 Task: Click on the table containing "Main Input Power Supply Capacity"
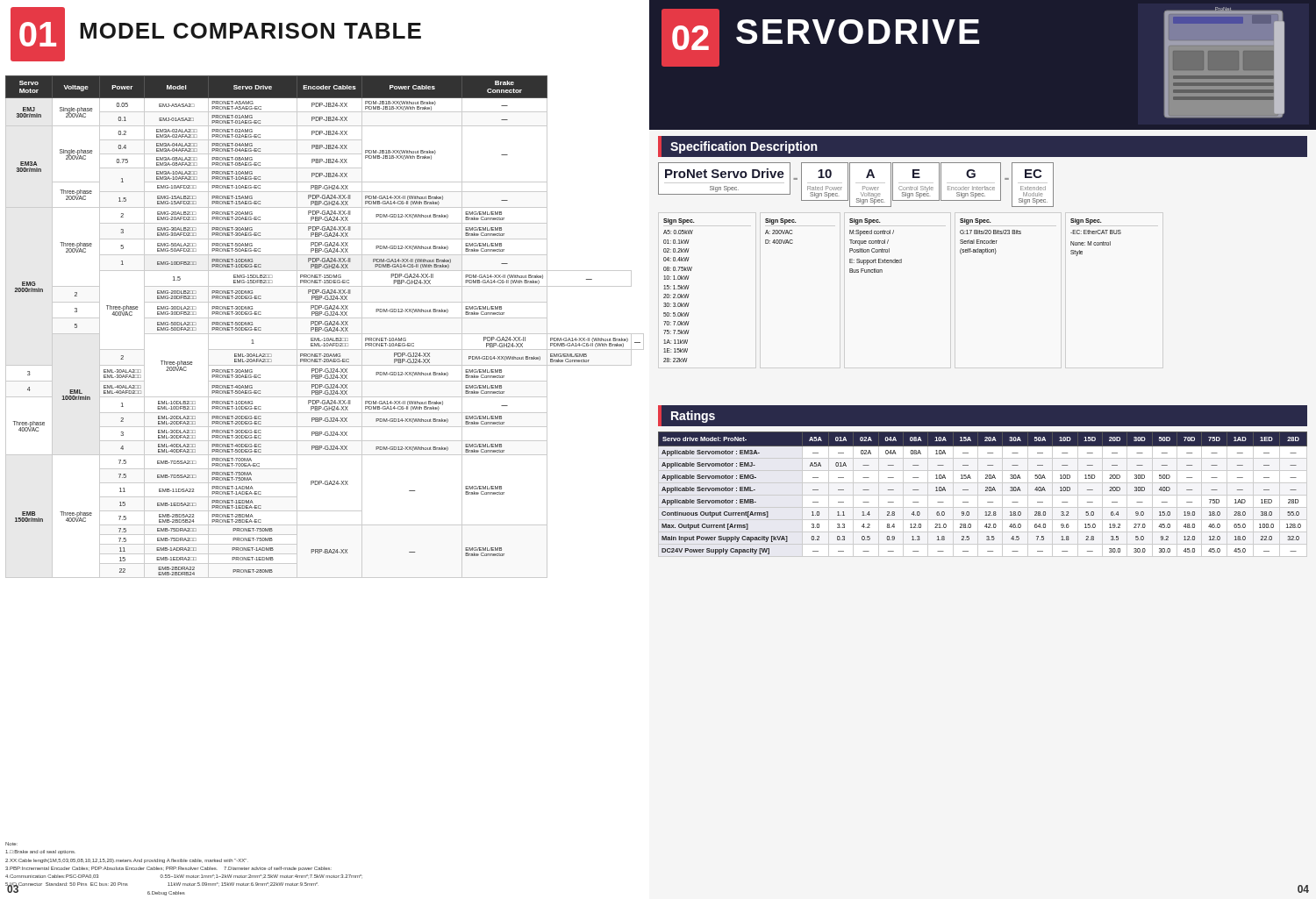[x=983, y=494]
